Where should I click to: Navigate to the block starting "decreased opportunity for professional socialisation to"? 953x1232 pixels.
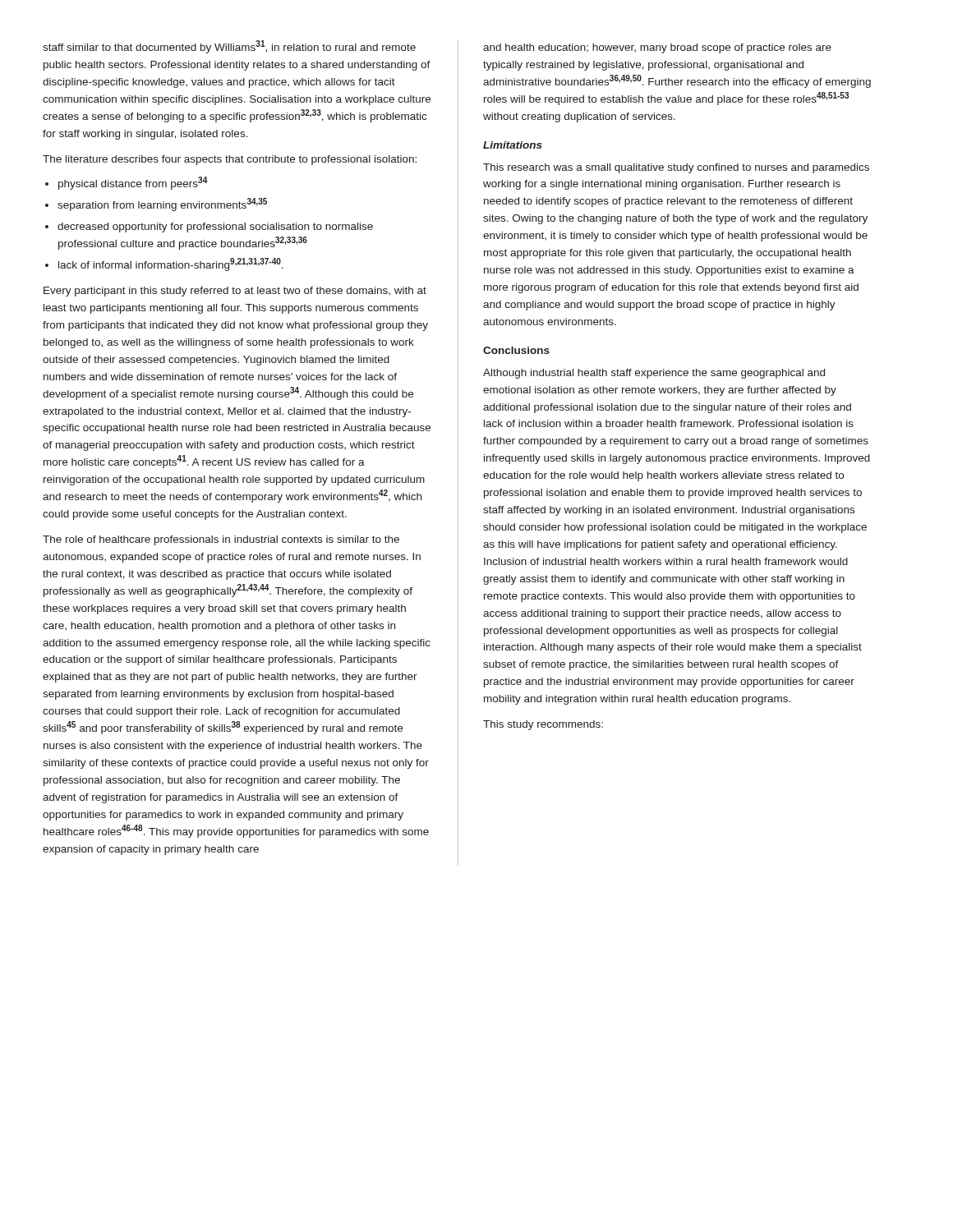215,235
